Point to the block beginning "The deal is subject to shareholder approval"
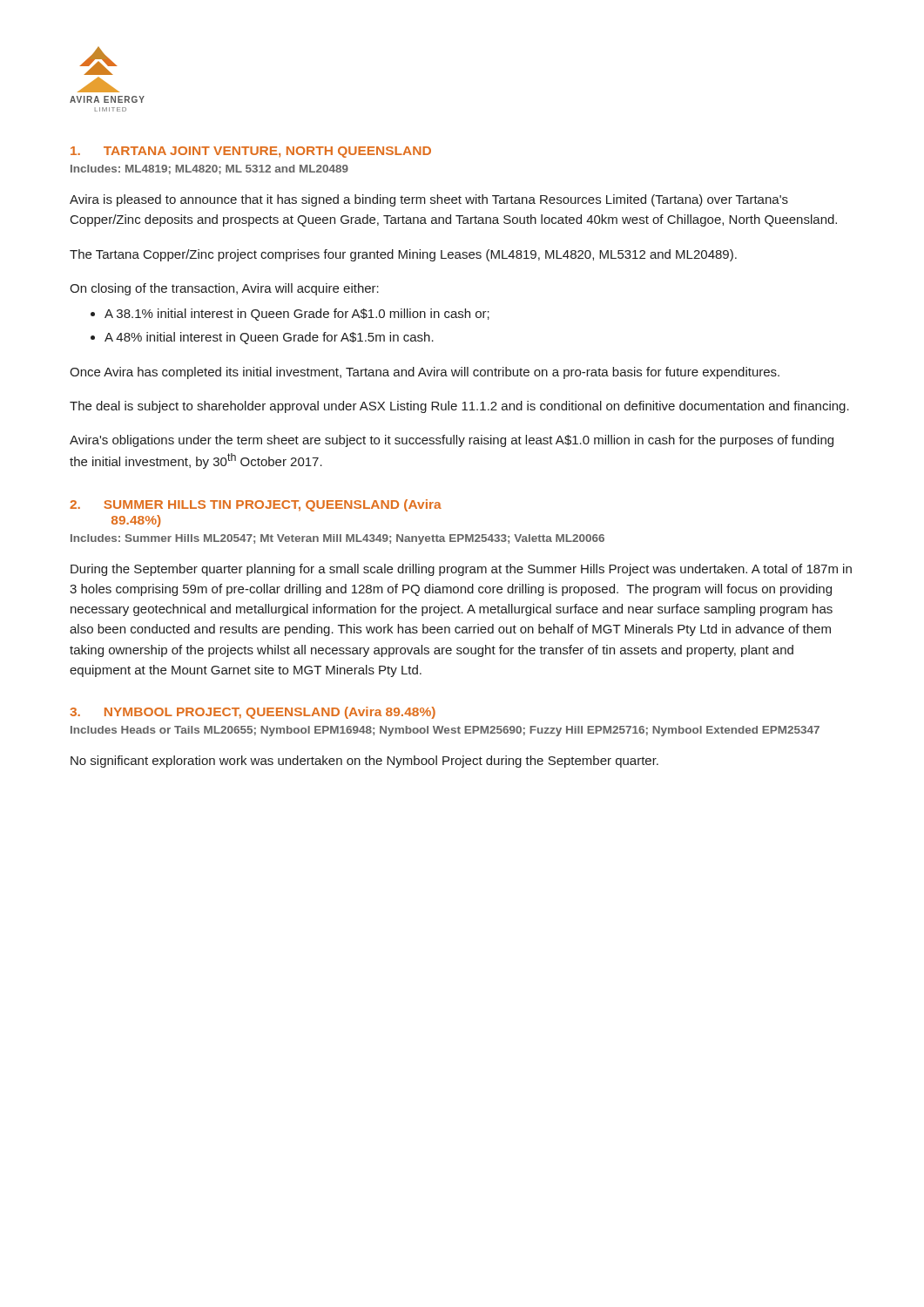 click(460, 405)
